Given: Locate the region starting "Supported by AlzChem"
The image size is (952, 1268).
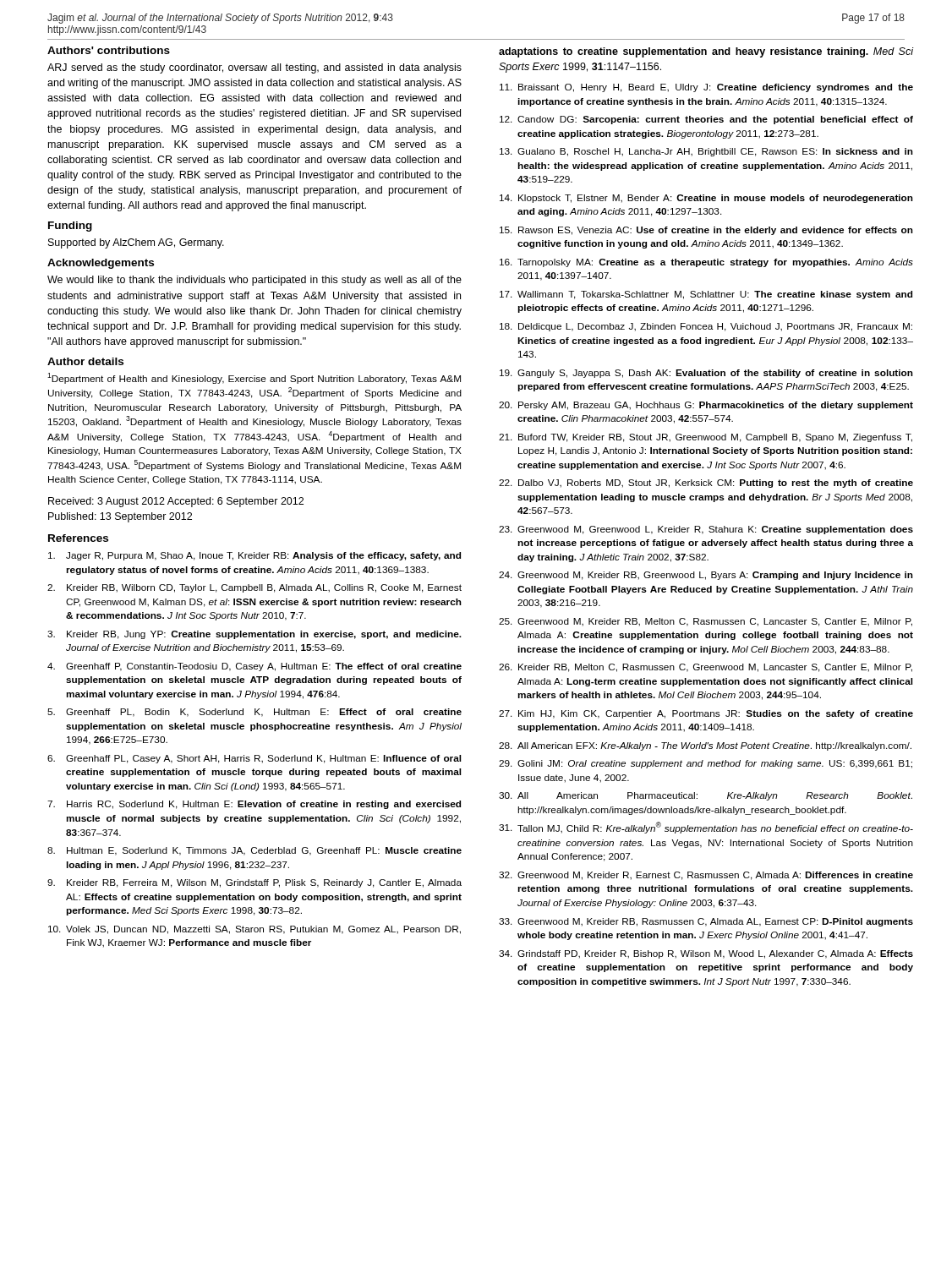Looking at the screenshot, I should [x=136, y=243].
